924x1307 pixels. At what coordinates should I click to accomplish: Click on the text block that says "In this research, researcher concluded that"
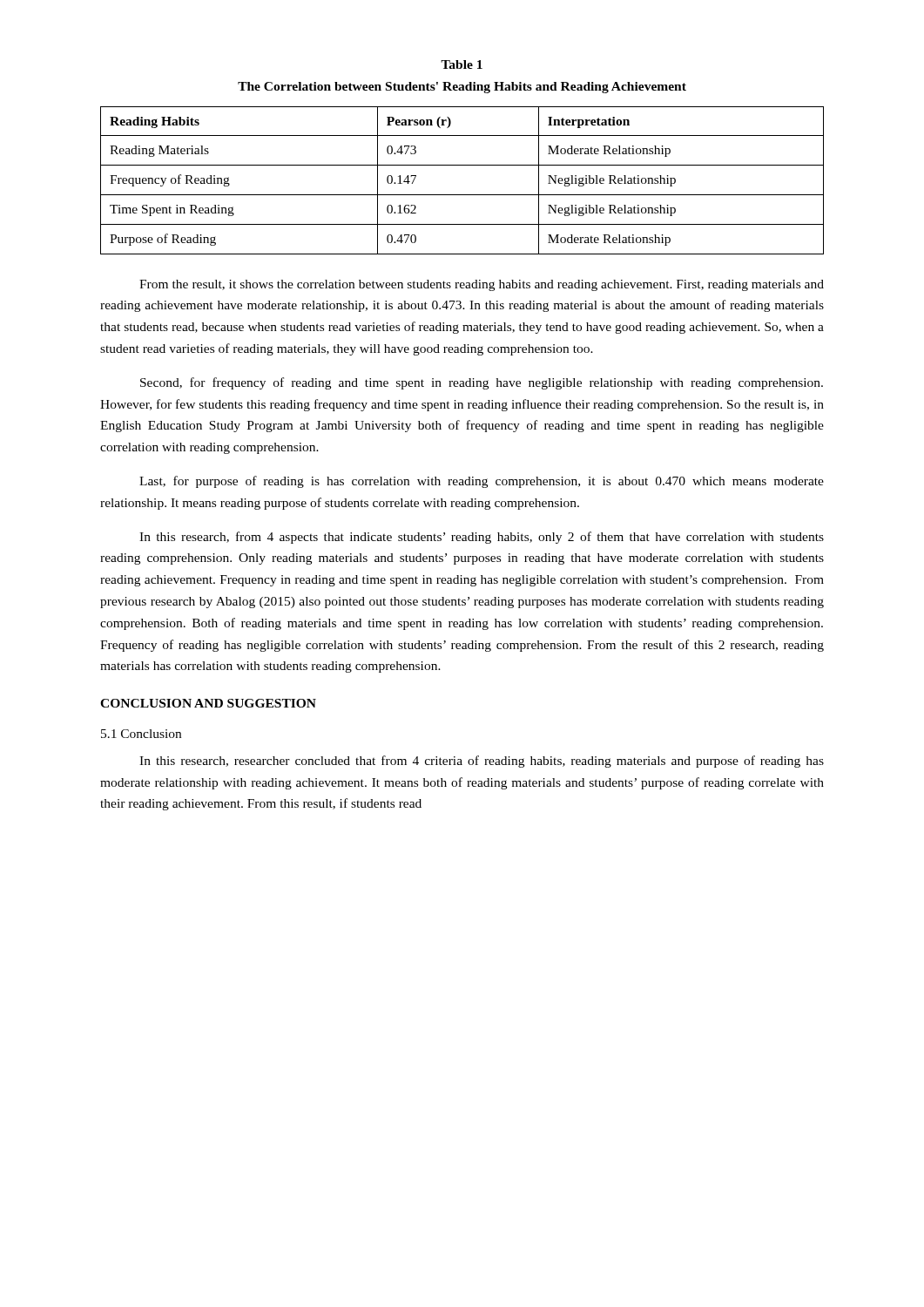pos(462,782)
